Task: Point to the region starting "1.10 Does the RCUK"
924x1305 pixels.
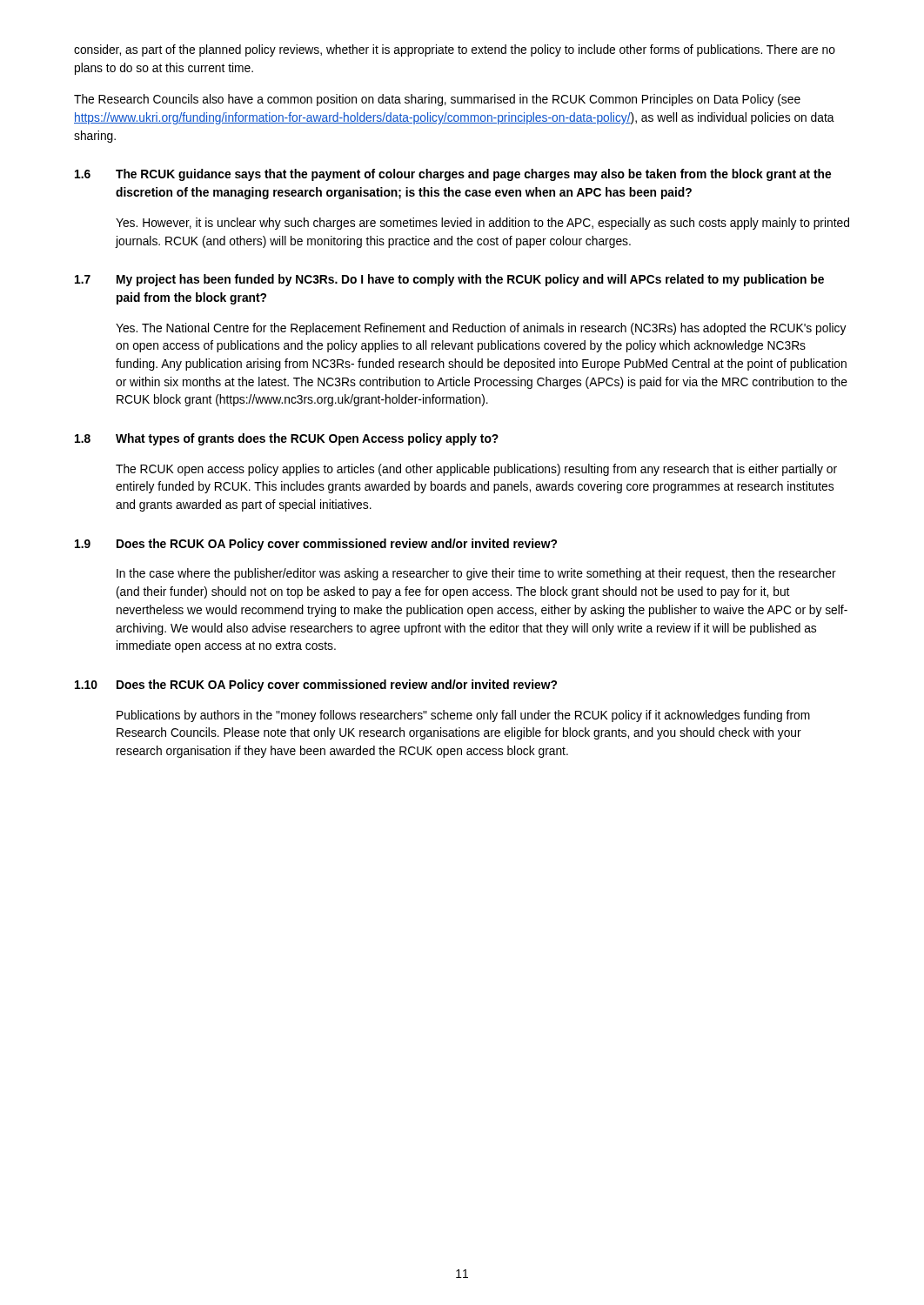Action: pos(462,686)
